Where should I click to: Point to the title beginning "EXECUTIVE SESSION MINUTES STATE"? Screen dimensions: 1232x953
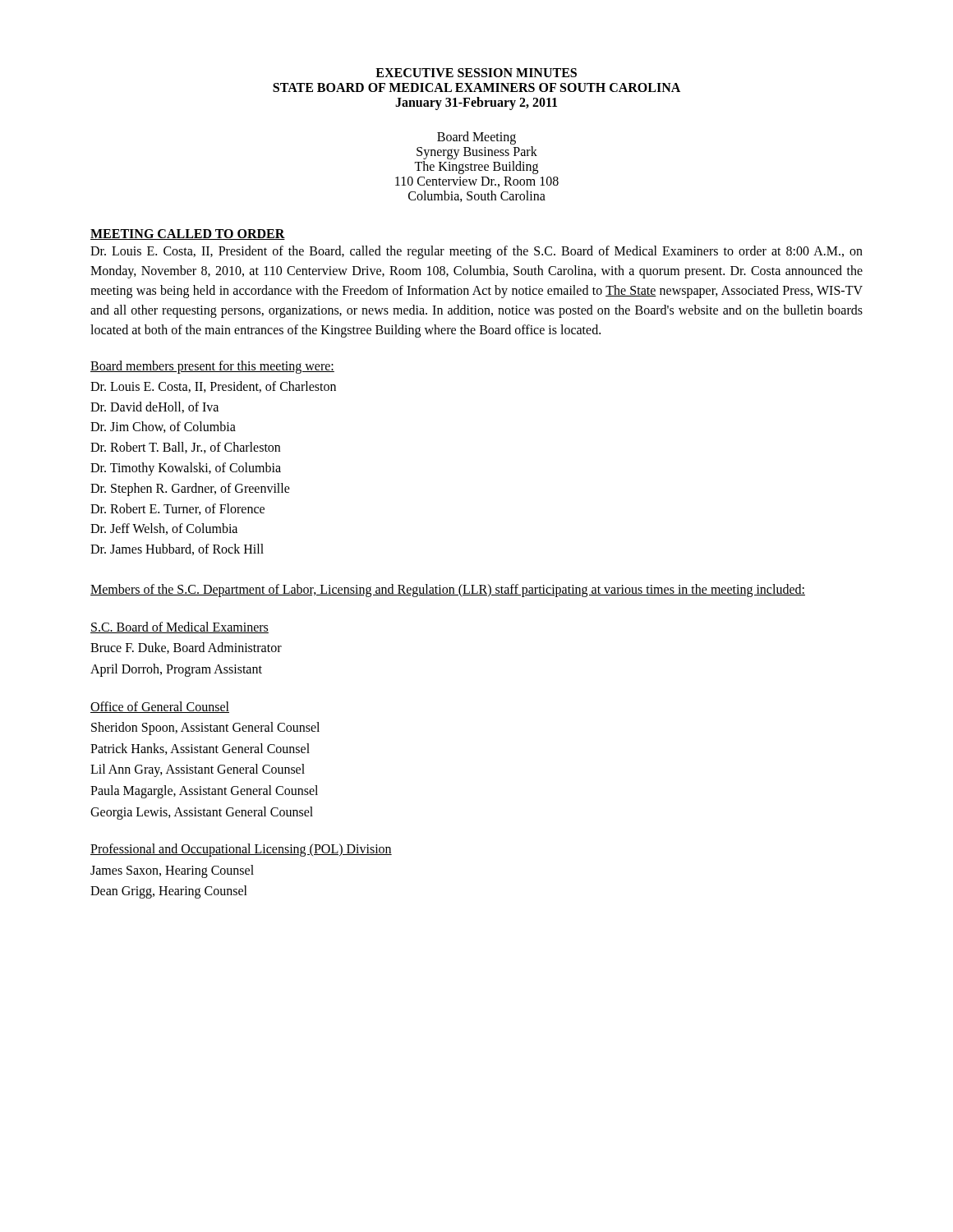(476, 88)
